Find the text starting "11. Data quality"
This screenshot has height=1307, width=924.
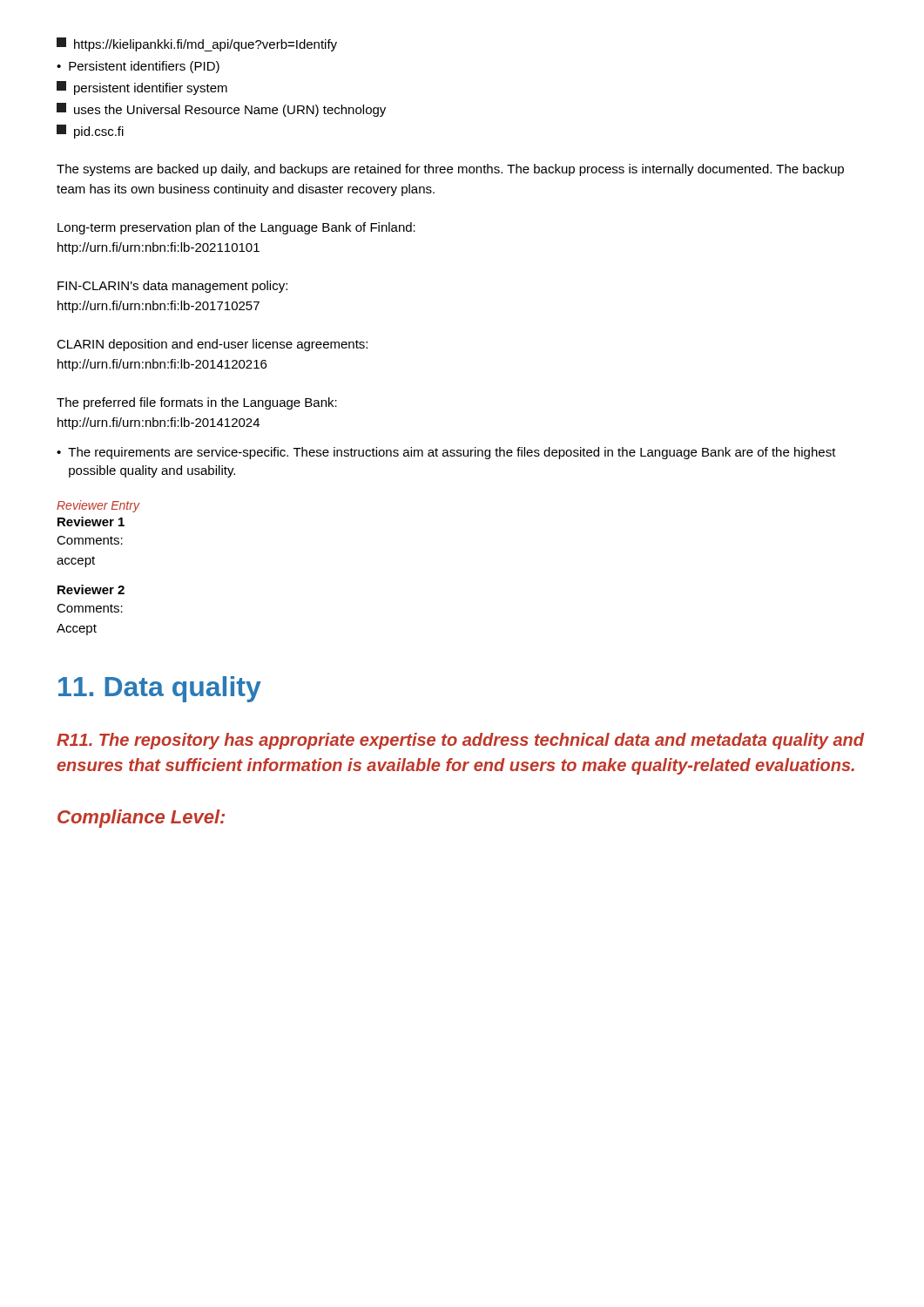click(x=159, y=687)
